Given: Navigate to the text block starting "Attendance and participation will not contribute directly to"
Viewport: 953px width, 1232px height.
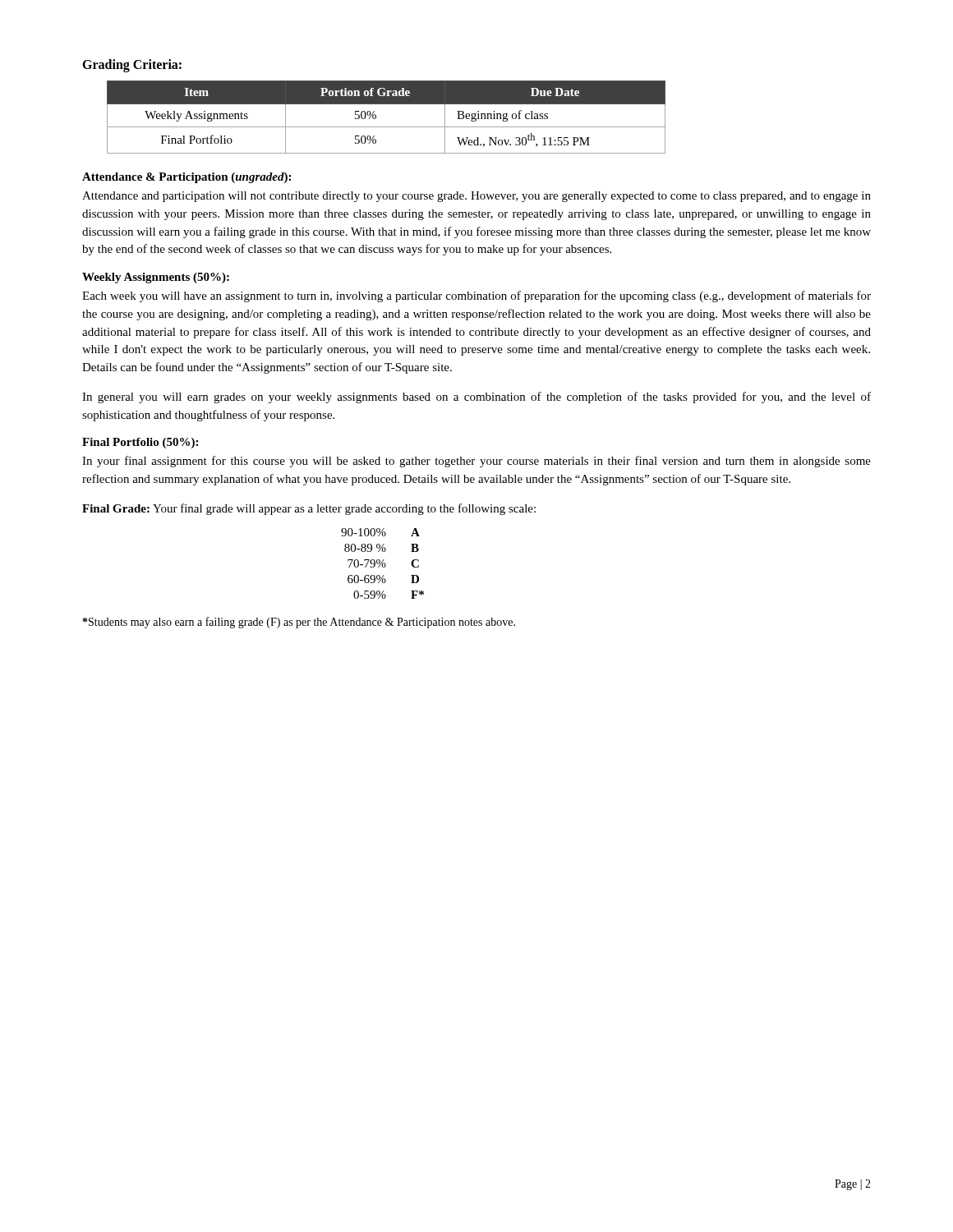Looking at the screenshot, I should pyautogui.click(x=476, y=222).
